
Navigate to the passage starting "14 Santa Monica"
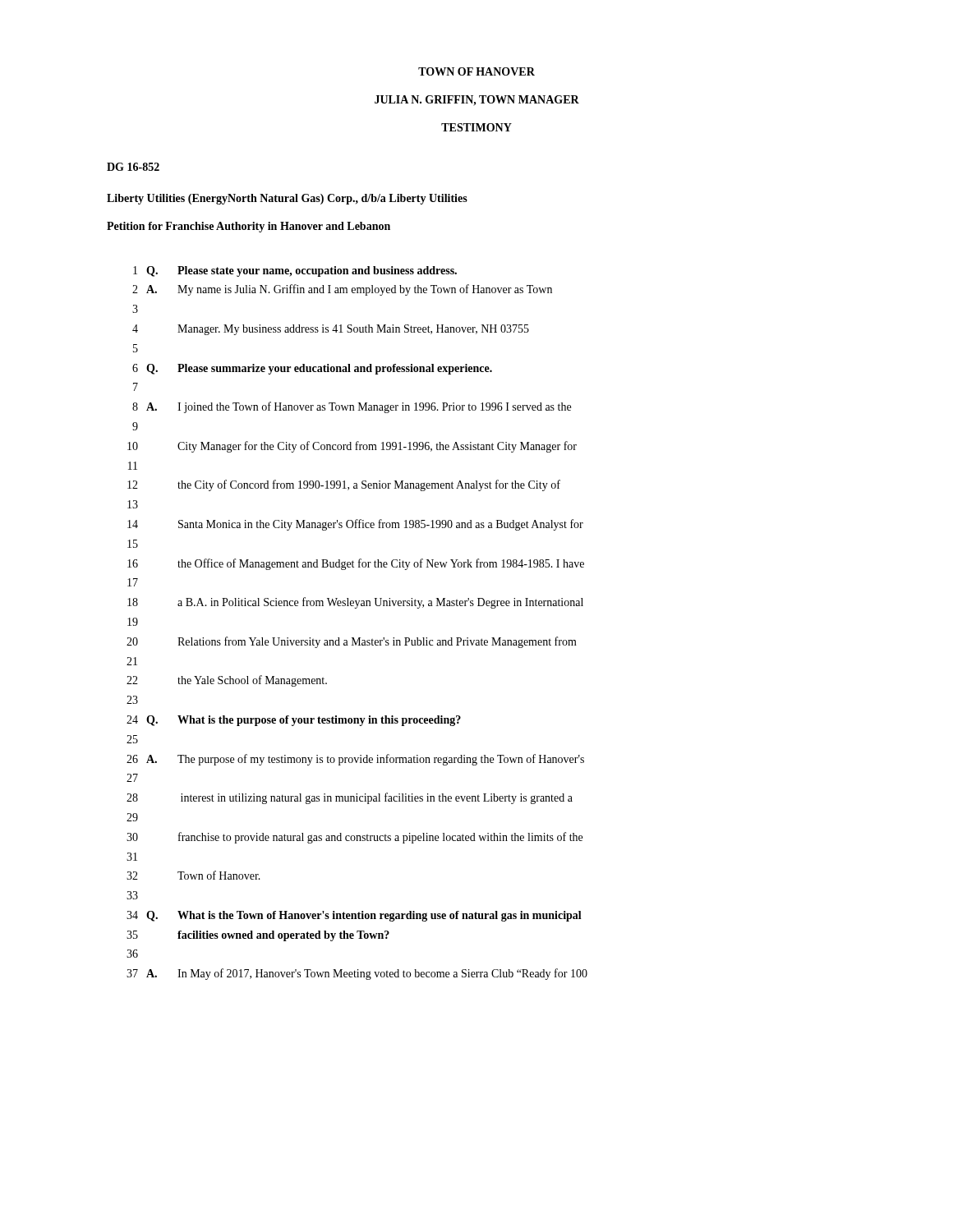click(x=476, y=525)
